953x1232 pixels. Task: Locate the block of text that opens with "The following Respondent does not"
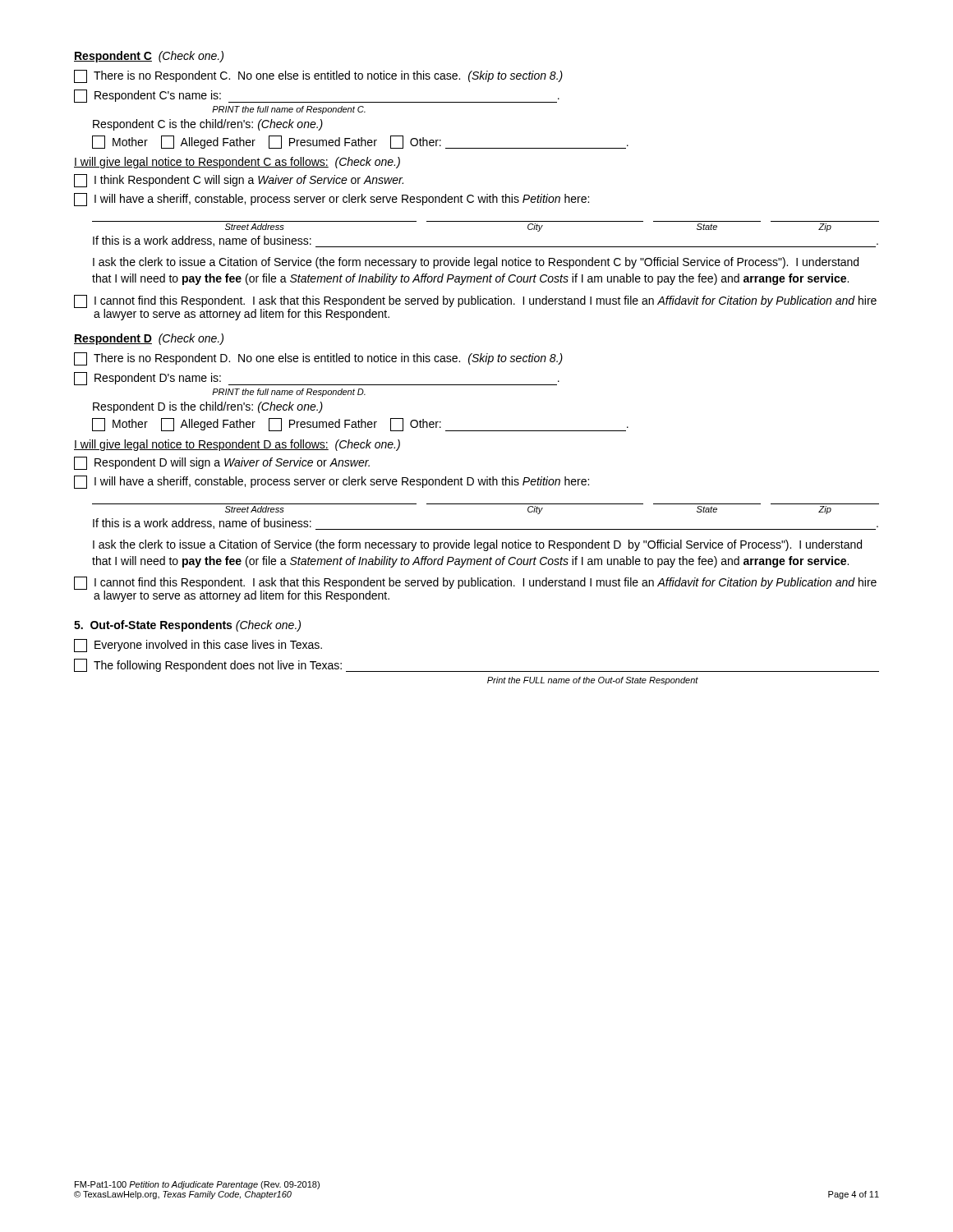[x=476, y=665]
